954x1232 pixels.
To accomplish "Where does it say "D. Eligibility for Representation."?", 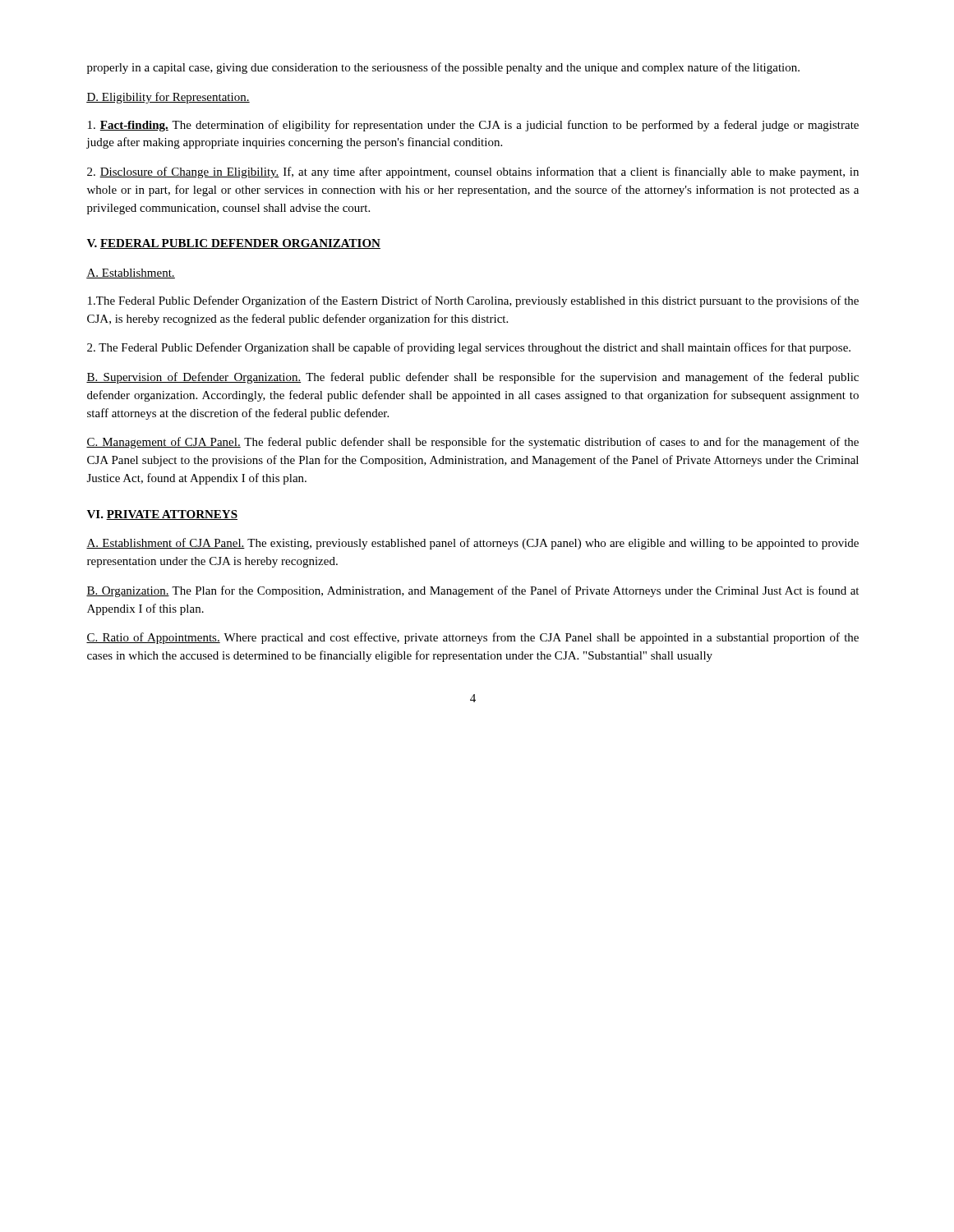I will pyautogui.click(x=168, y=98).
